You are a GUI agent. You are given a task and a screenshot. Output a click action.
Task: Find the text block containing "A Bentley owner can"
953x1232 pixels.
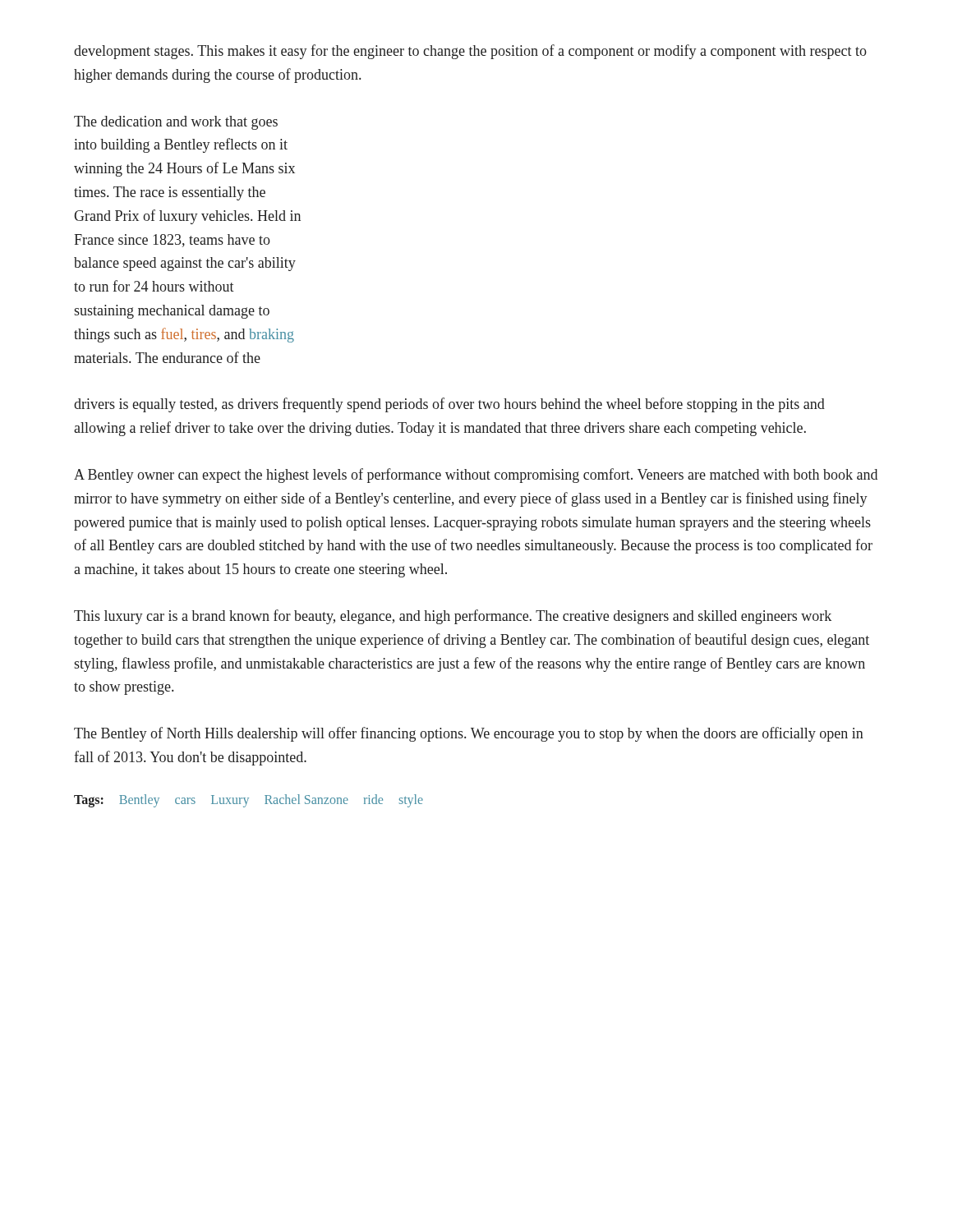click(x=476, y=522)
